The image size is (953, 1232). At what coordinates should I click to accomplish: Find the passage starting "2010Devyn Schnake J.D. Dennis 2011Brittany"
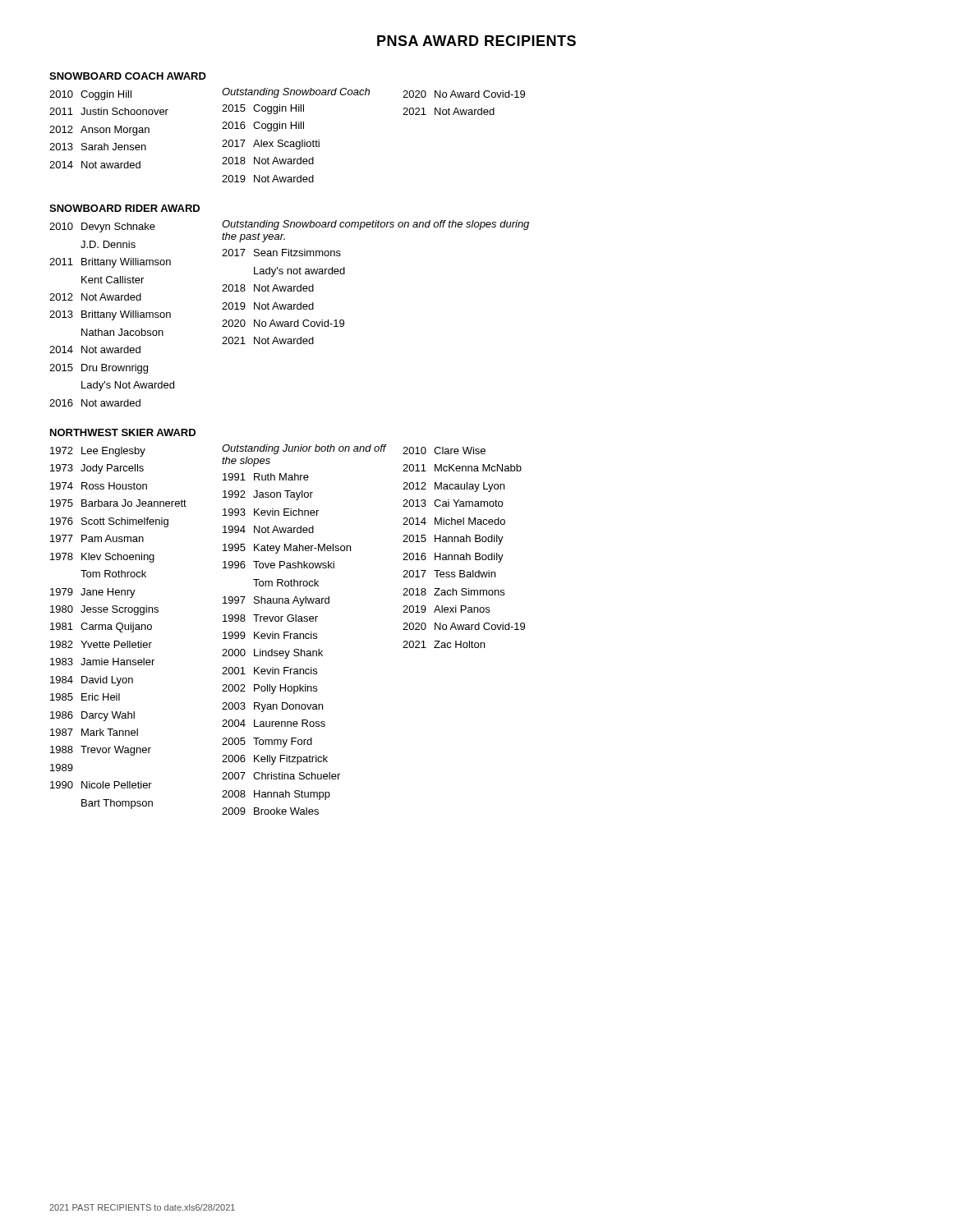(x=113, y=243)
